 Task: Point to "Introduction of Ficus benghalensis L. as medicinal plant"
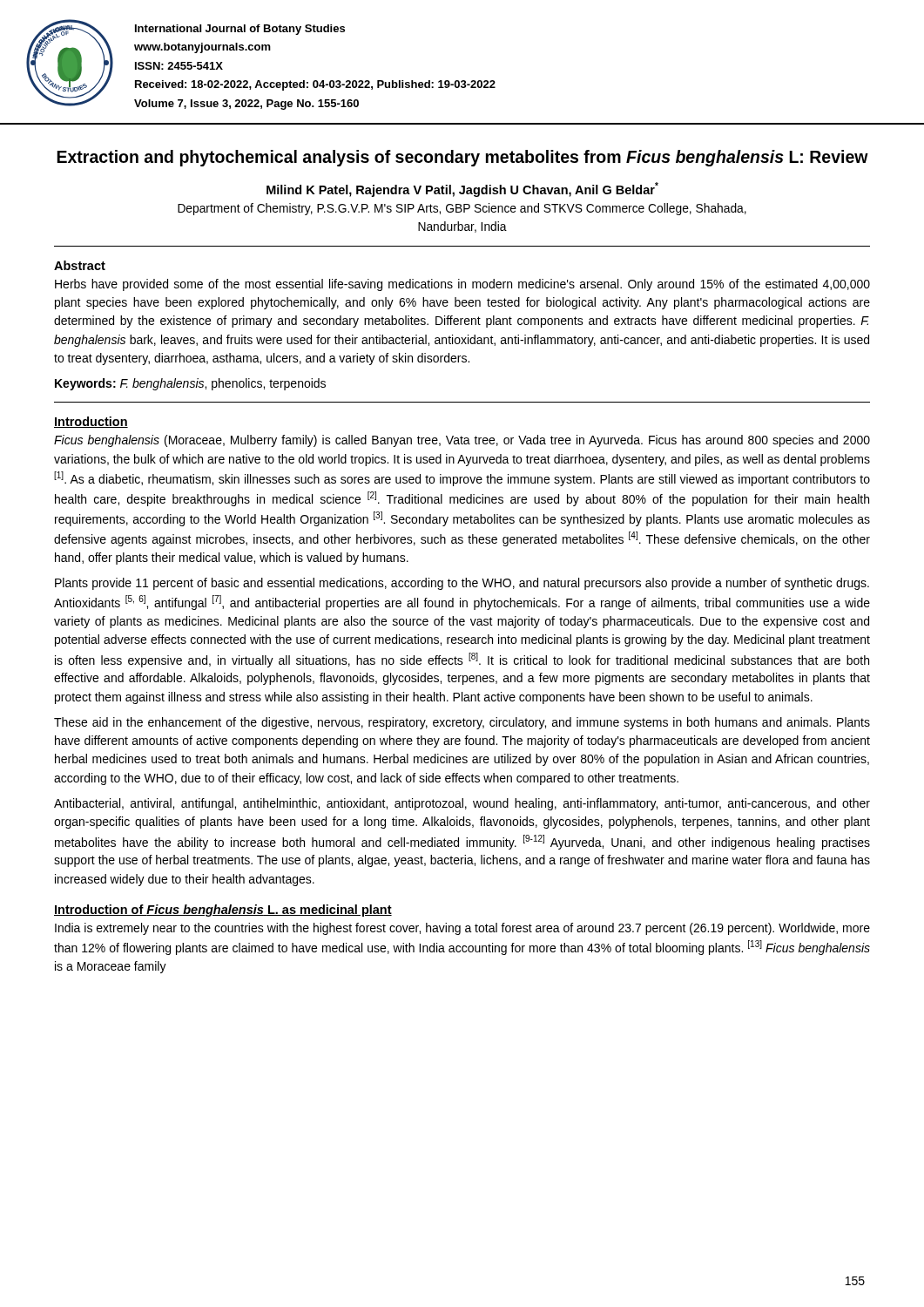(x=223, y=910)
